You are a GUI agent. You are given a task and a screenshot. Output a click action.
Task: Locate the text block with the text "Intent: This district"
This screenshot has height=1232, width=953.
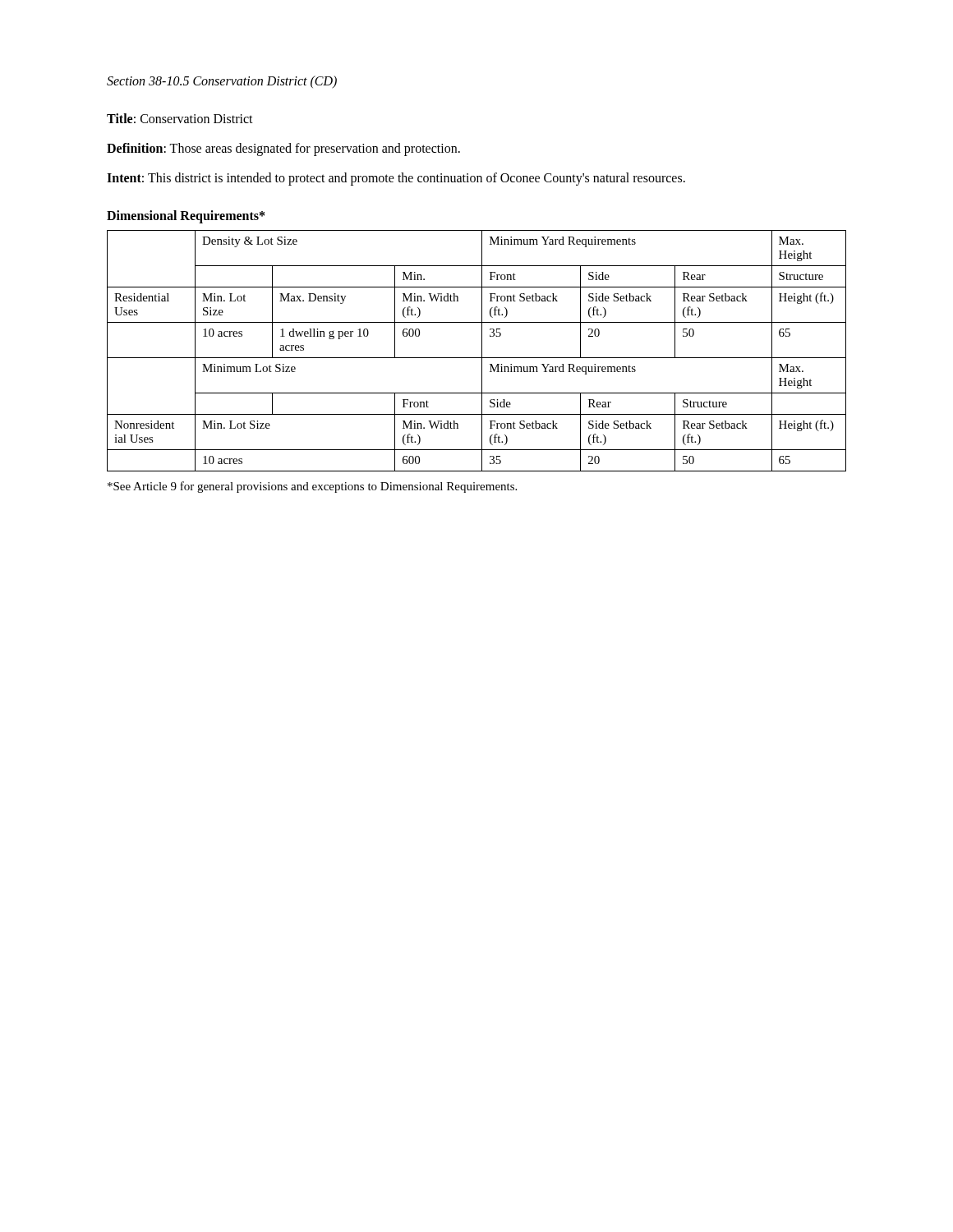(396, 178)
